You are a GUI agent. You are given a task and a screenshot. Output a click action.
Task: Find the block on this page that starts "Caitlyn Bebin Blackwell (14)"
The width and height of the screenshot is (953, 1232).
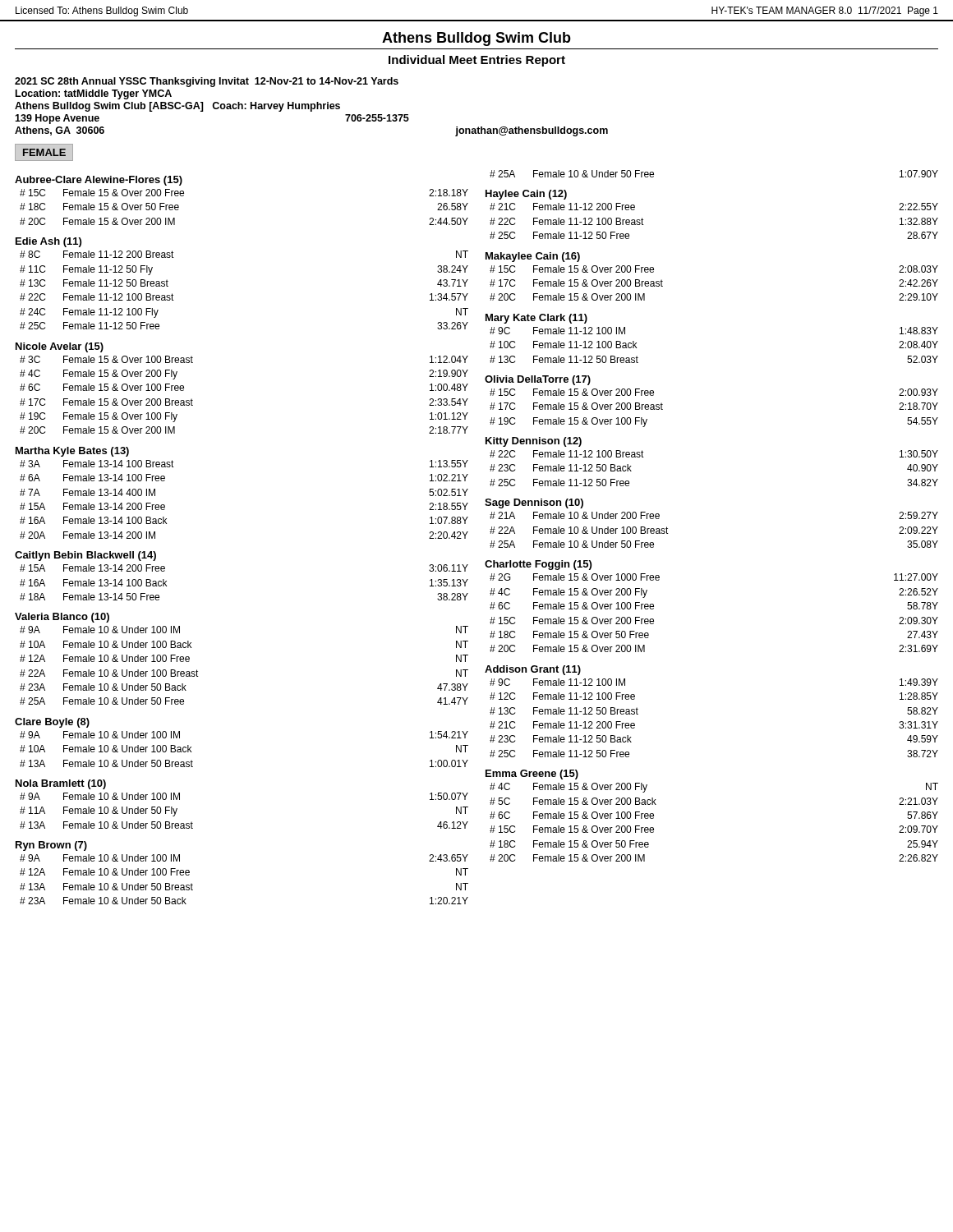[85, 556]
